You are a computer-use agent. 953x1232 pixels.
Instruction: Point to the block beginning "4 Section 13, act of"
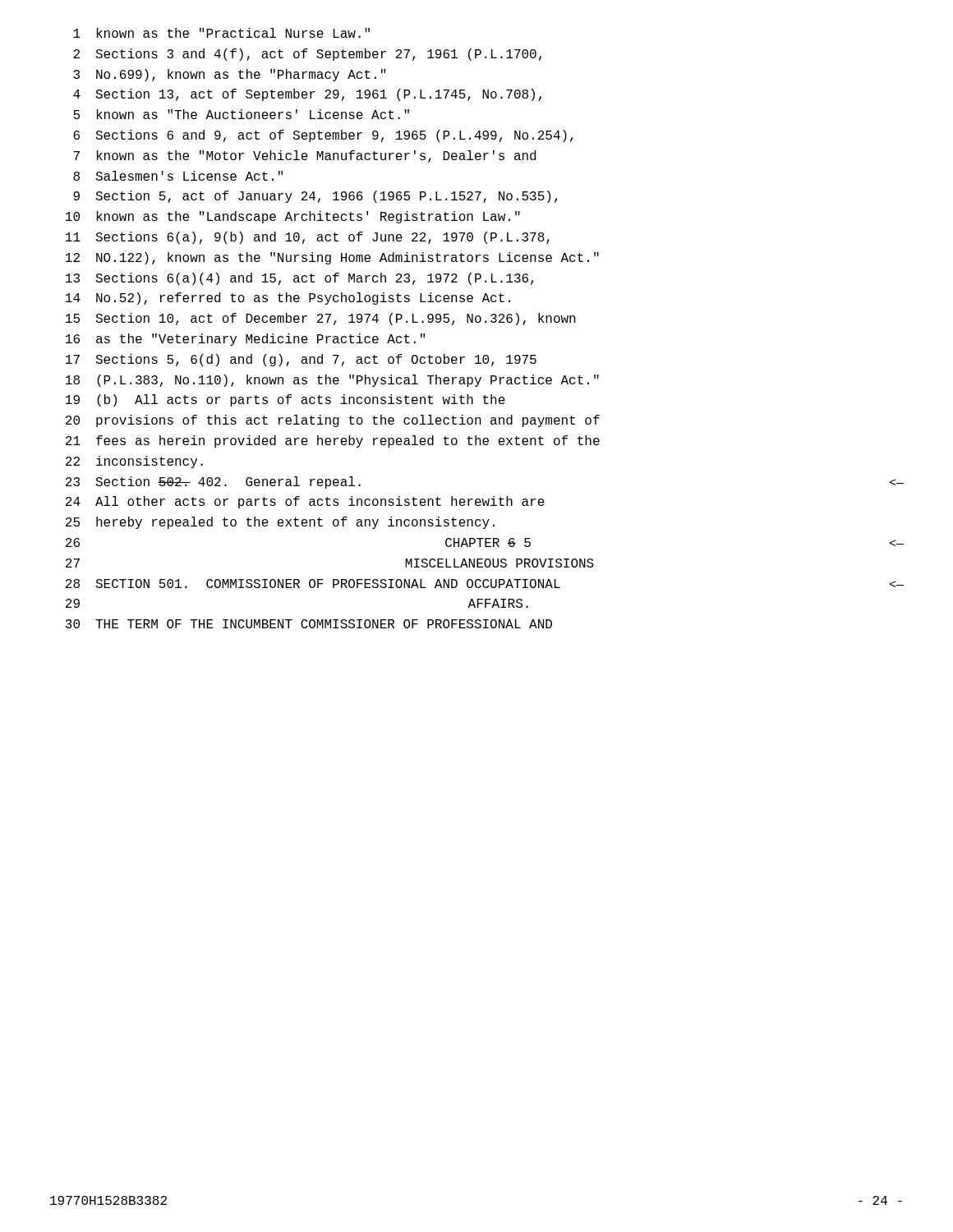(476, 96)
